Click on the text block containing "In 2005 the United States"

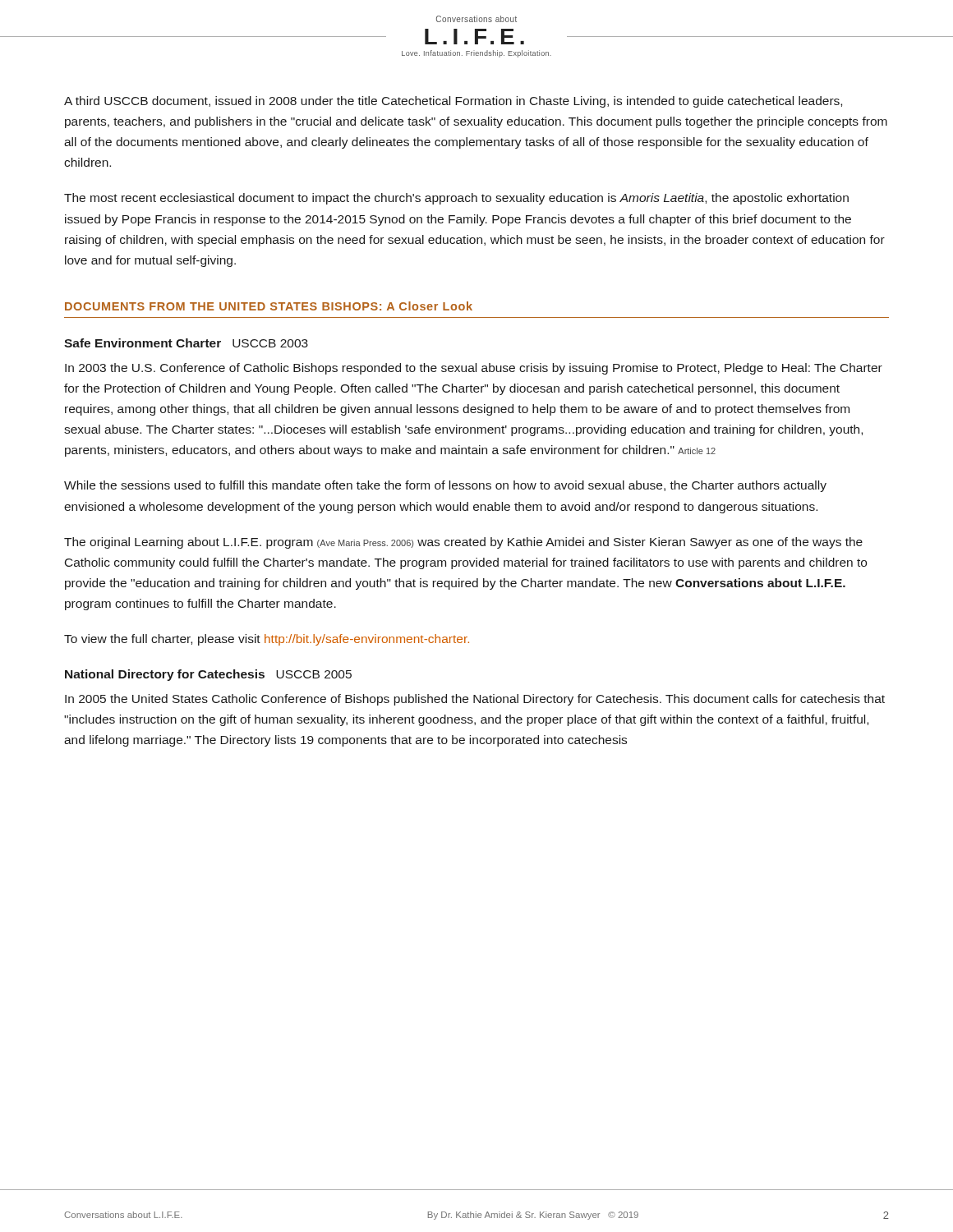[x=474, y=719]
